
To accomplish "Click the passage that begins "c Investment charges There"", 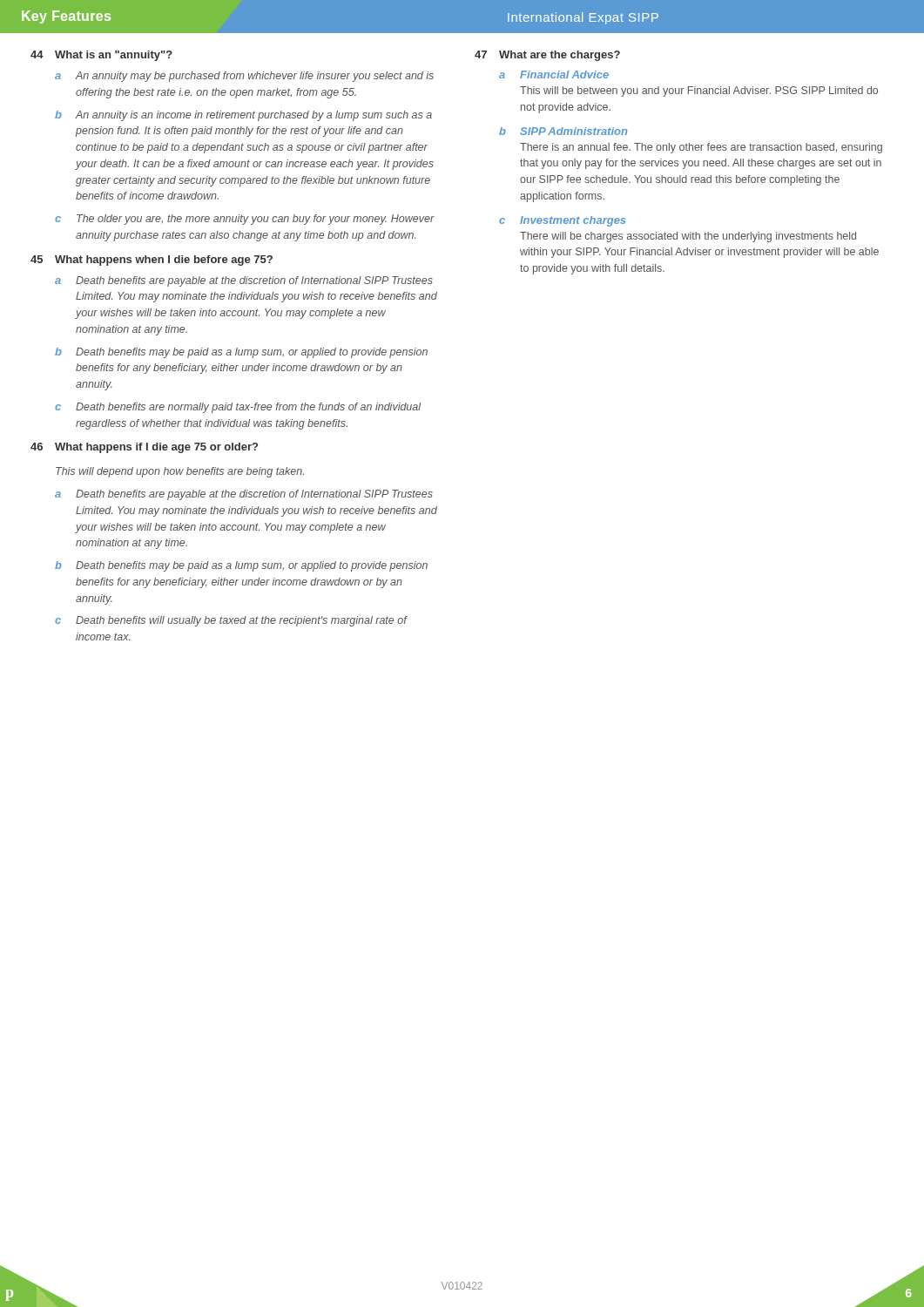I will coord(691,245).
